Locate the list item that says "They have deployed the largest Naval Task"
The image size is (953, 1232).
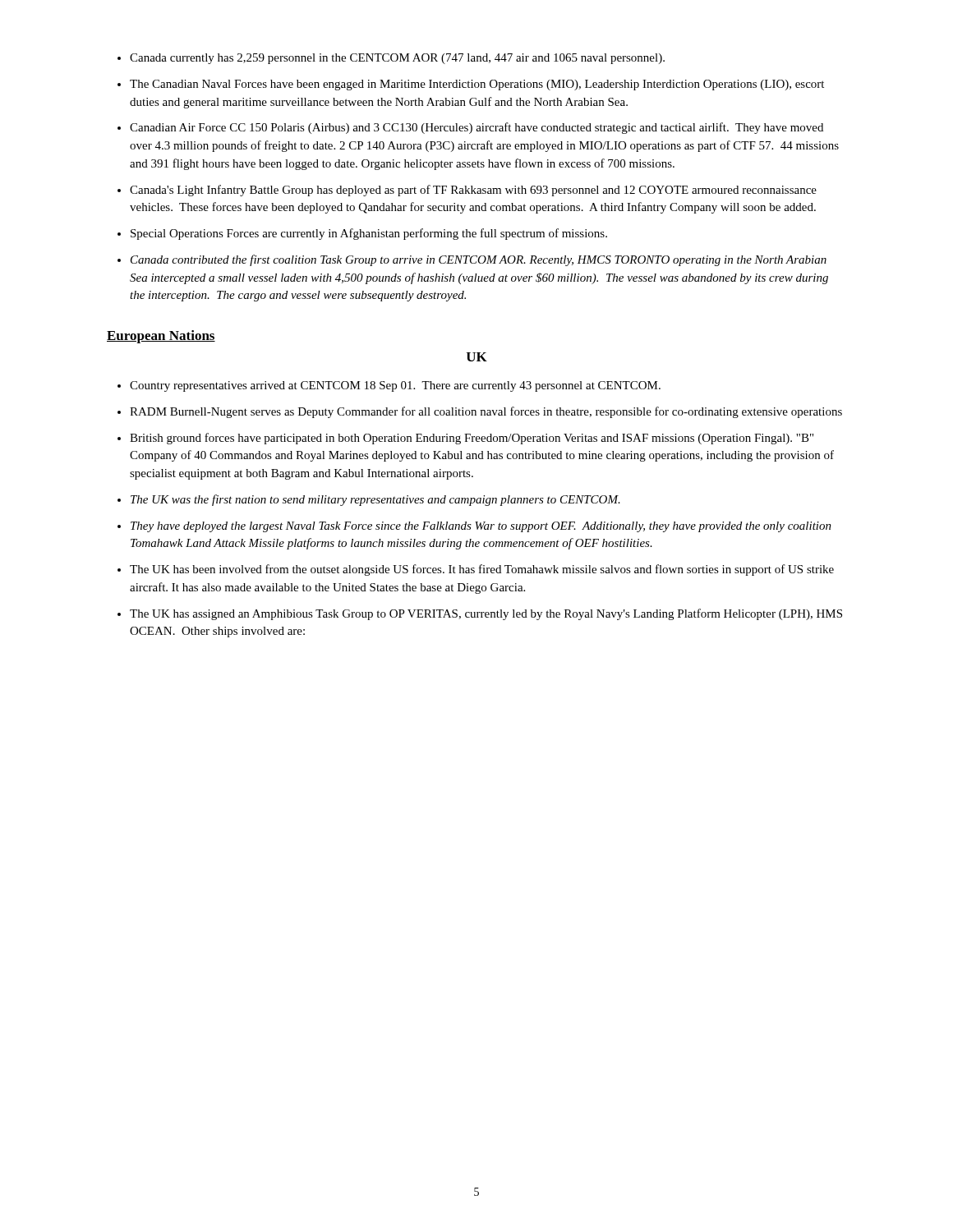(x=488, y=535)
